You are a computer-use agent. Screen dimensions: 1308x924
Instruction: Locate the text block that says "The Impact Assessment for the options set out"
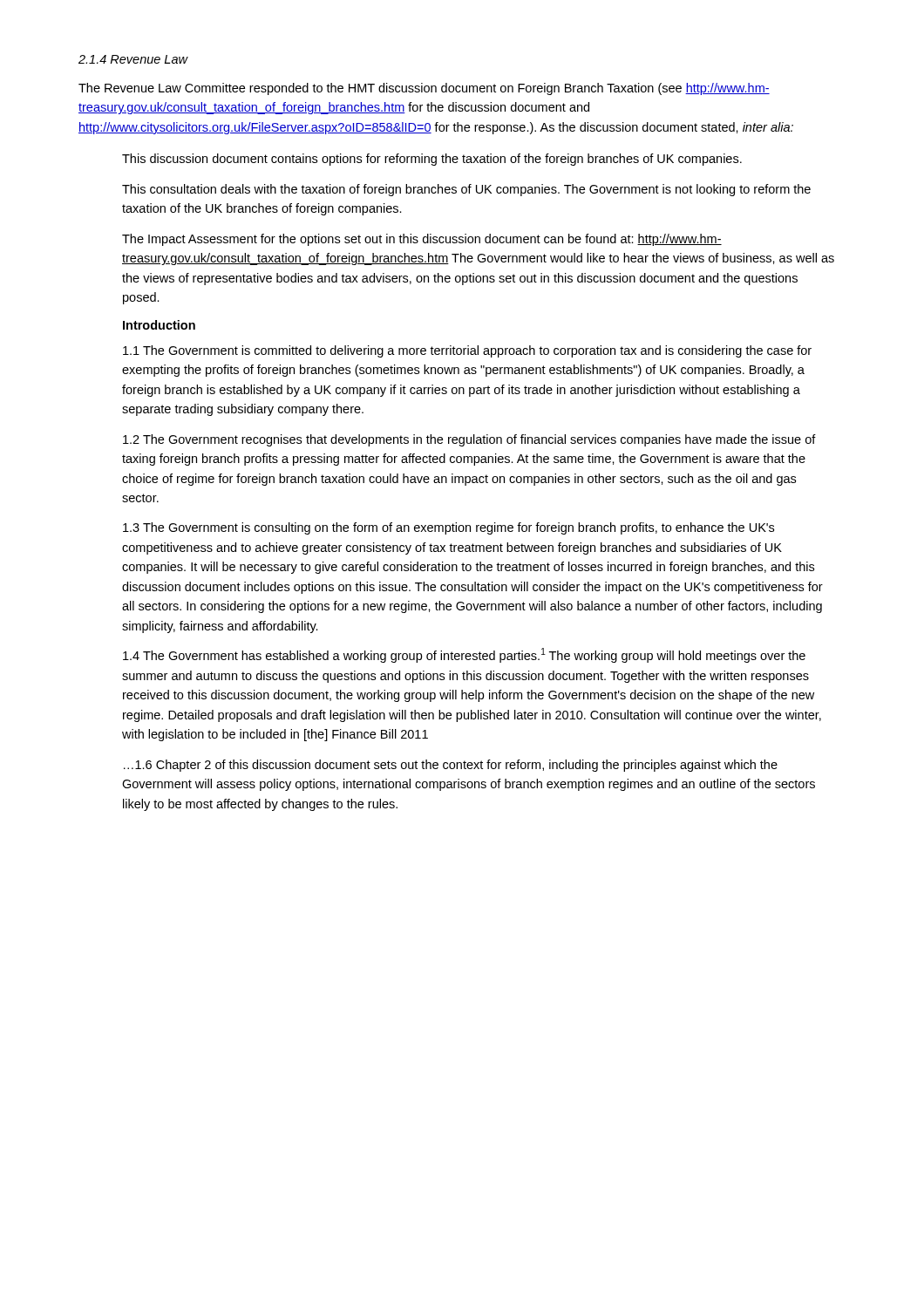(478, 268)
